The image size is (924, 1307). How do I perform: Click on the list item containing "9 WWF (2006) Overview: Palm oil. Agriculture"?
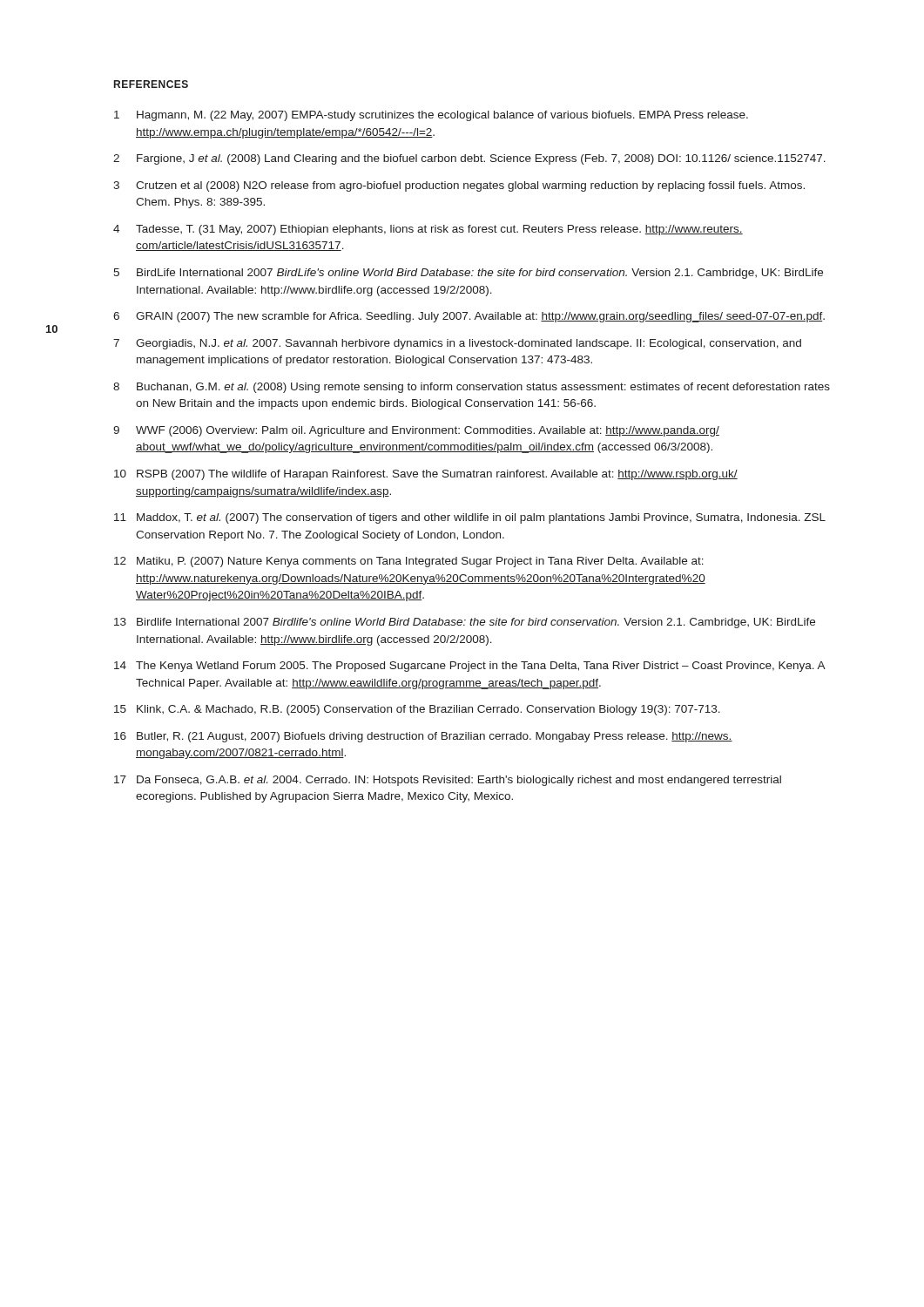pyautogui.click(x=473, y=439)
